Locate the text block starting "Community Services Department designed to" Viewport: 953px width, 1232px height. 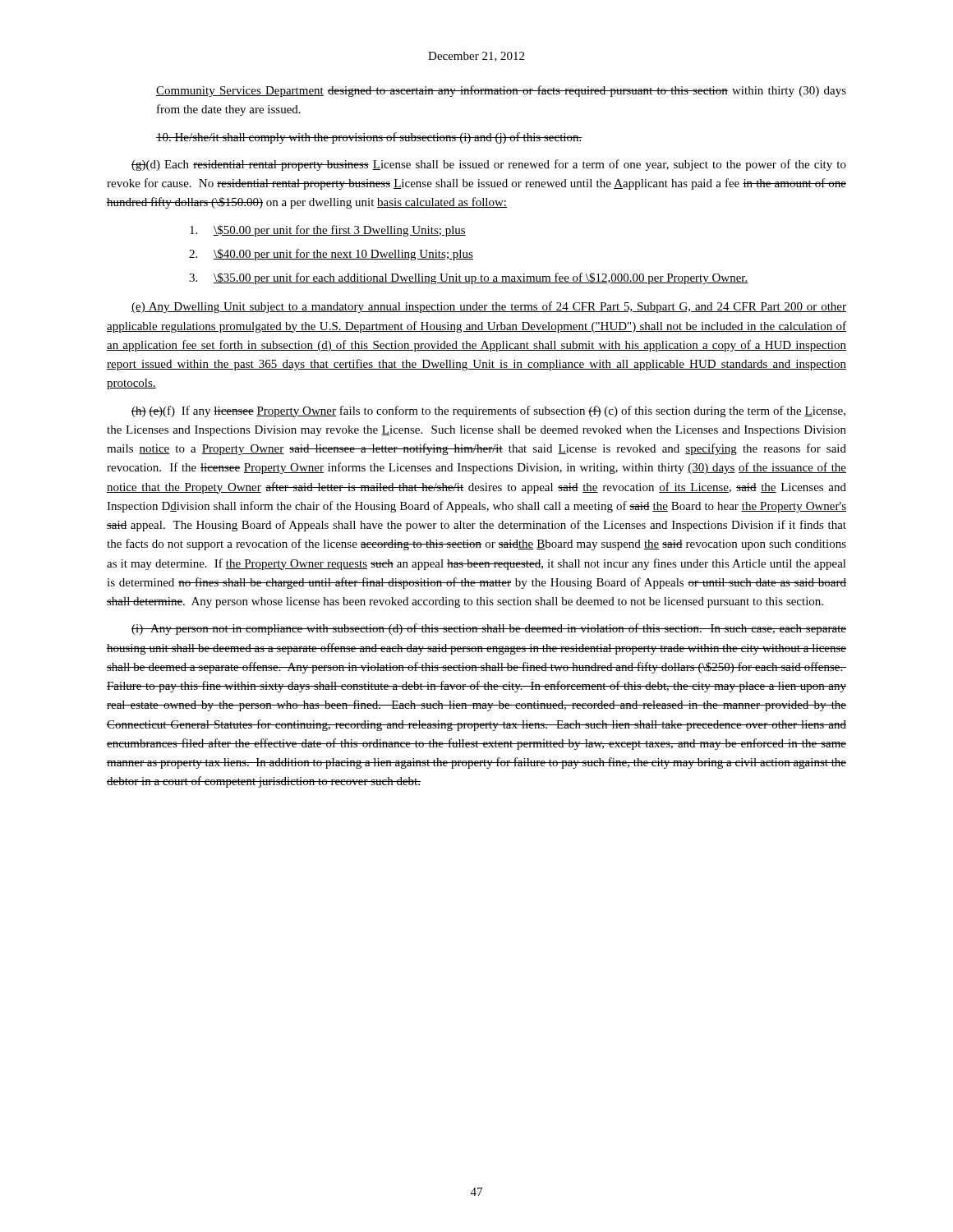(501, 100)
